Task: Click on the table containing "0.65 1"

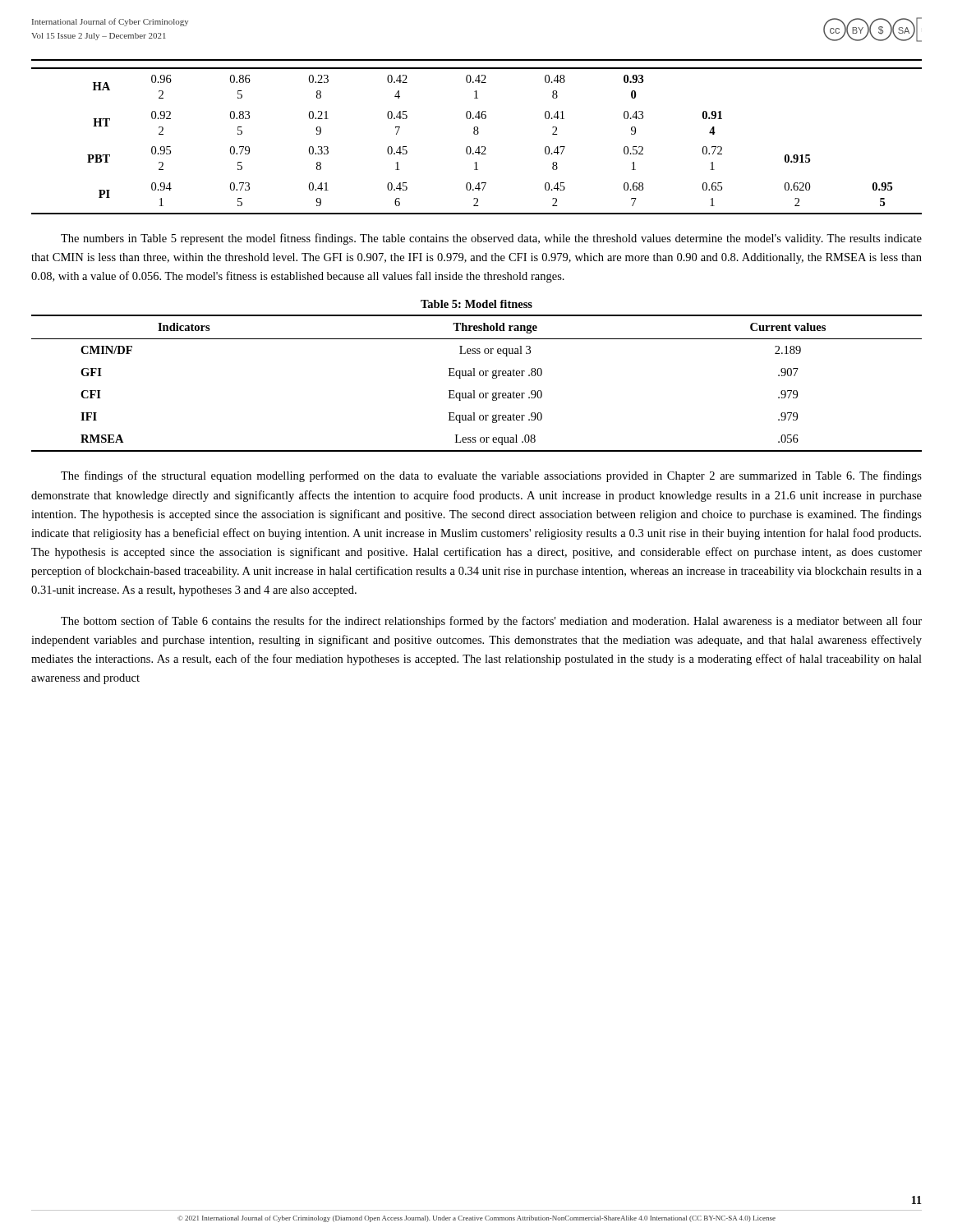Action: (476, 141)
